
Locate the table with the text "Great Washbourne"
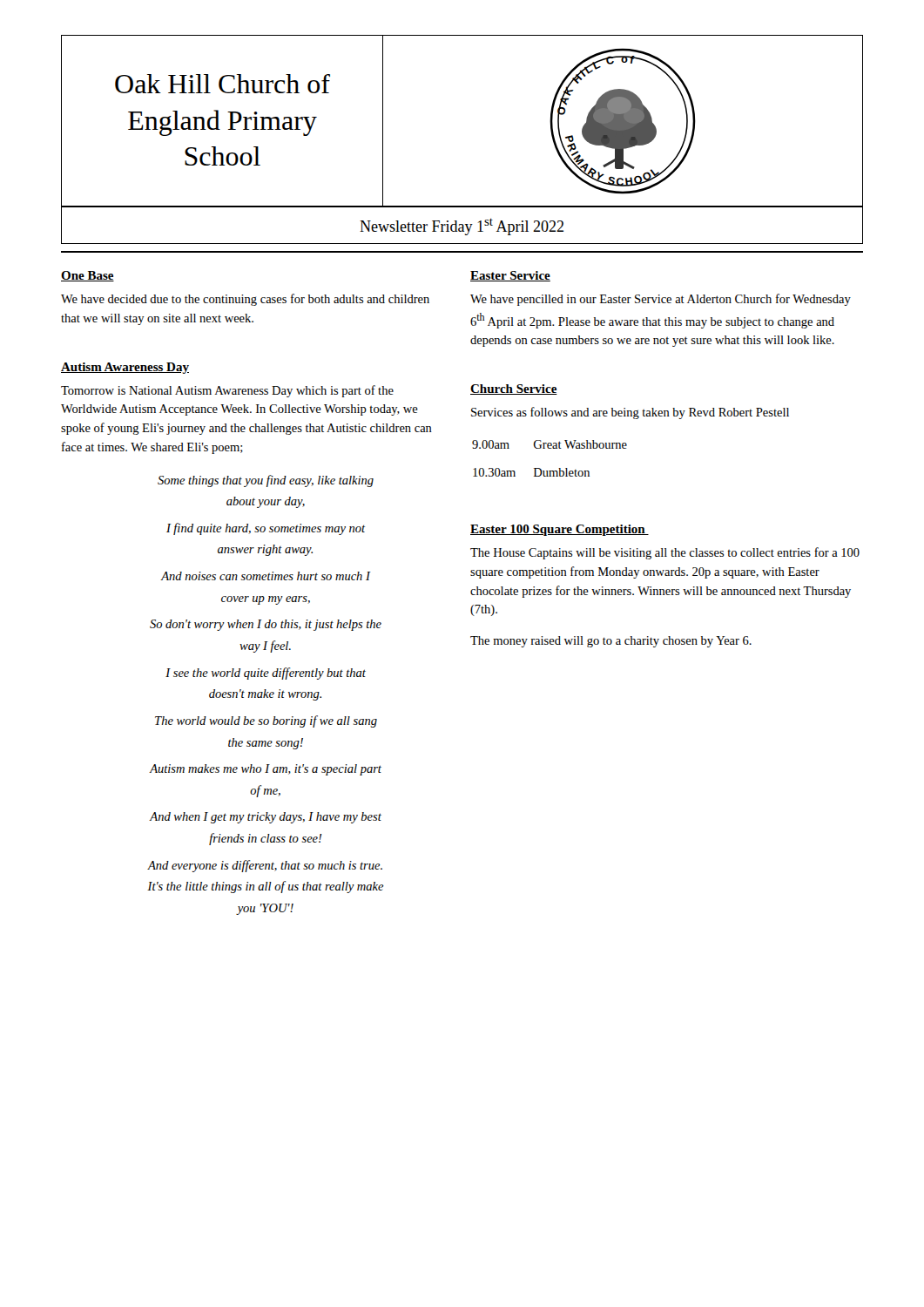pyautogui.click(x=667, y=458)
